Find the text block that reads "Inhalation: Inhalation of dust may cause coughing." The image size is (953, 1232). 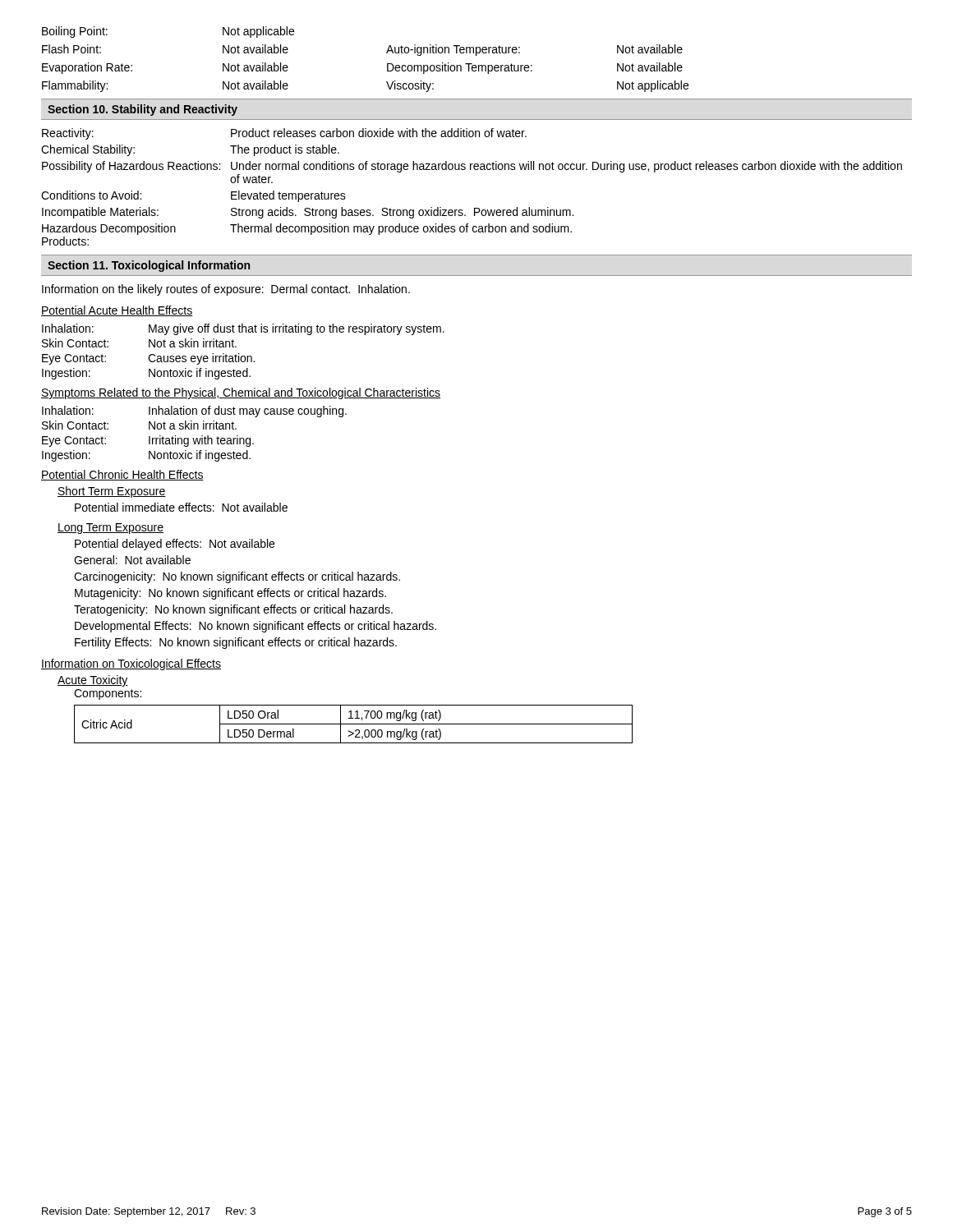click(x=194, y=411)
